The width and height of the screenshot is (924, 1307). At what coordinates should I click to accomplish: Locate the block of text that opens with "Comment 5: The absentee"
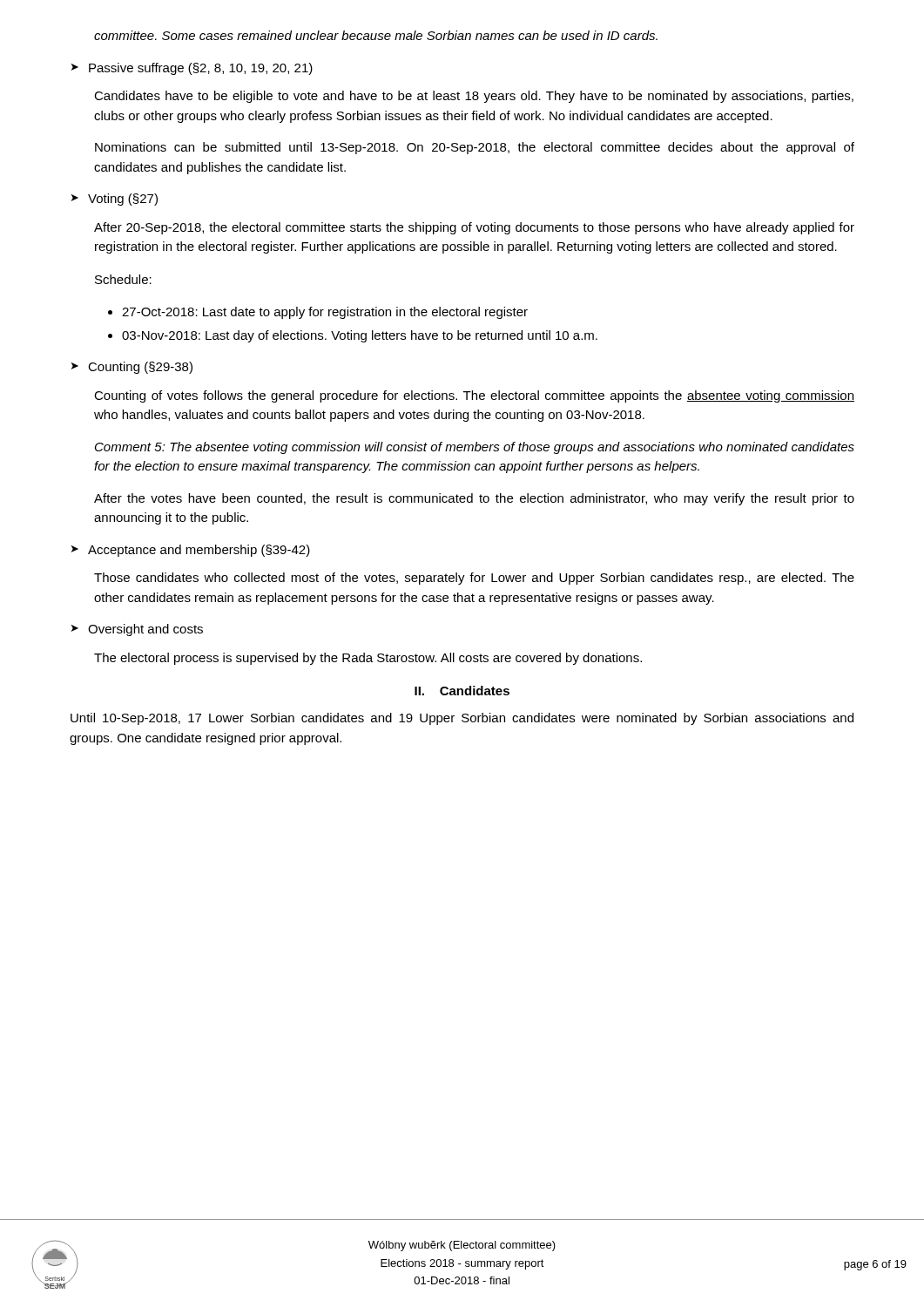[x=474, y=457]
